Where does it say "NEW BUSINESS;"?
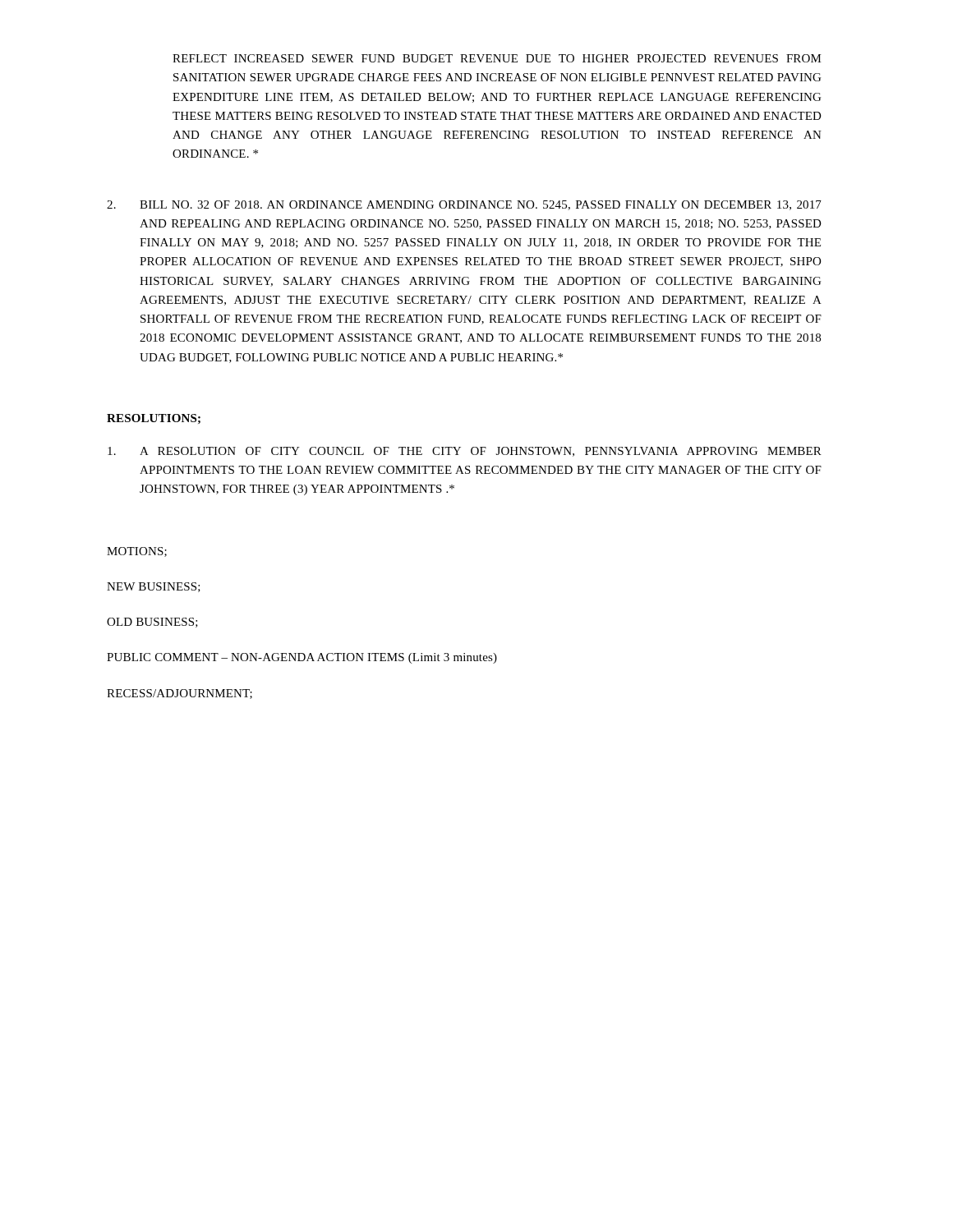Viewport: 953px width, 1232px height. tap(154, 586)
